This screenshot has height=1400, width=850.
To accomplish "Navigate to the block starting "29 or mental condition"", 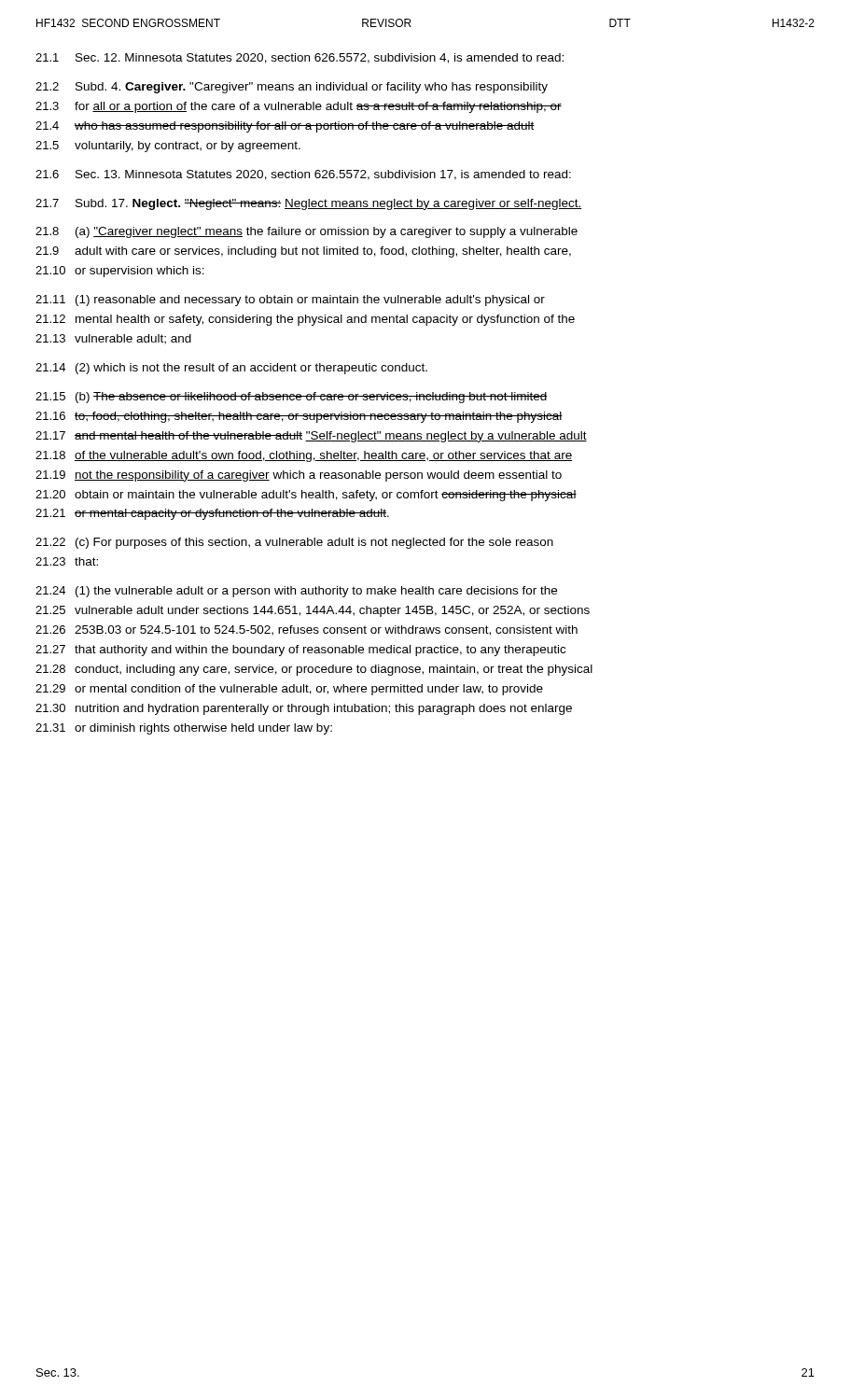I will point(425,689).
